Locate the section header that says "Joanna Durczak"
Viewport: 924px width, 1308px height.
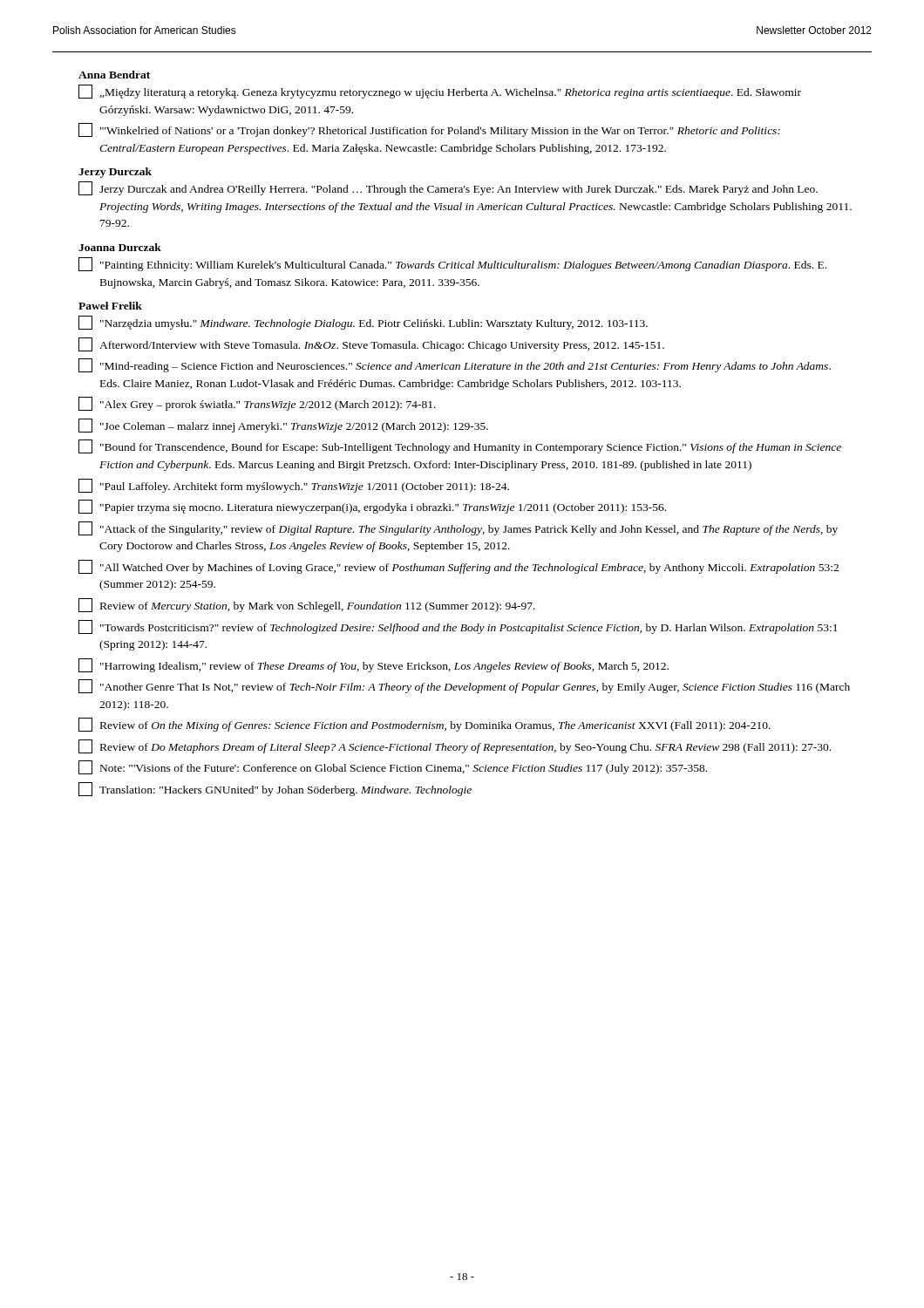pyautogui.click(x=120, y=247)
